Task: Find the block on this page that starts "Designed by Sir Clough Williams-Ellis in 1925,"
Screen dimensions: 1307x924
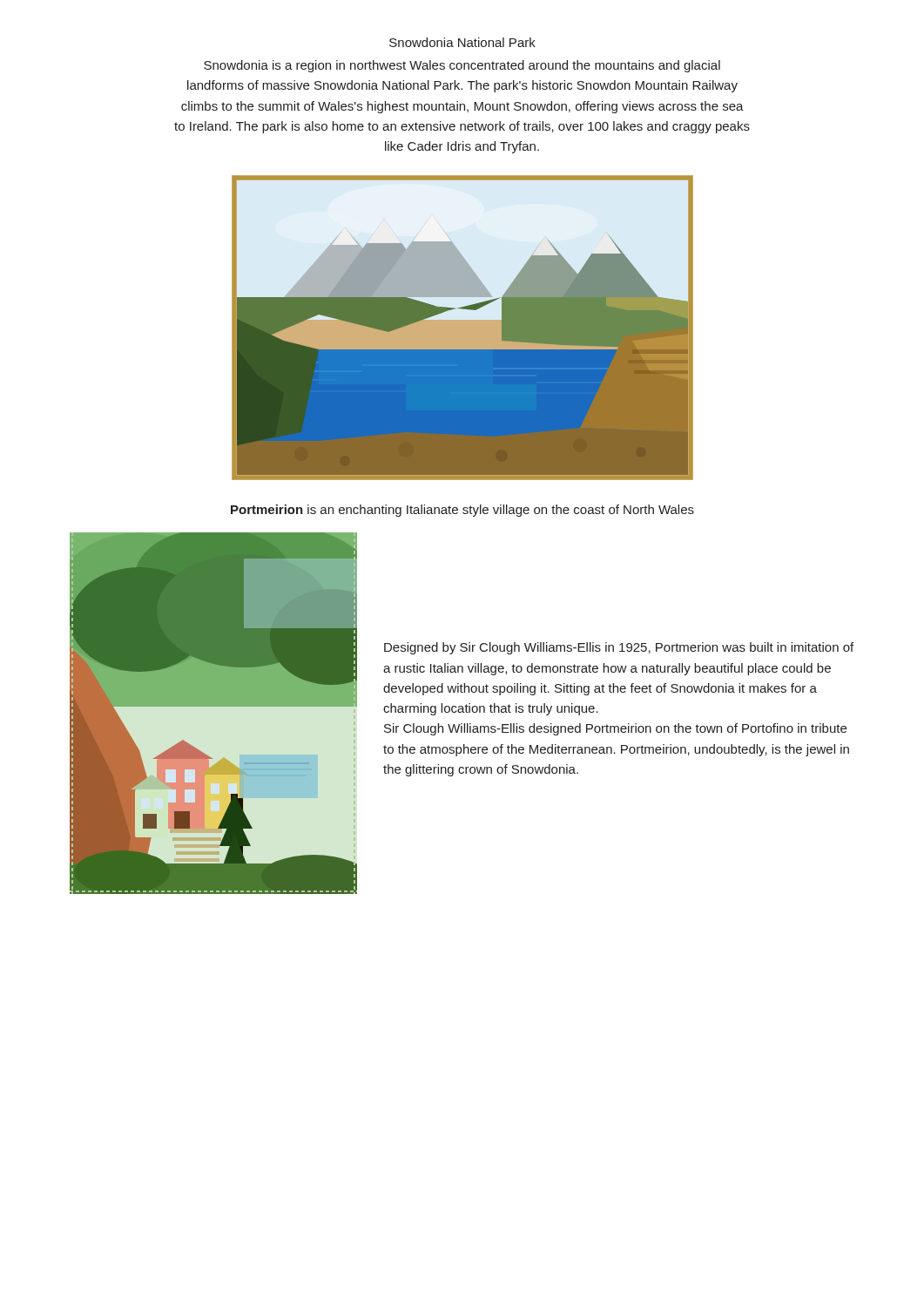Action: 619,648
